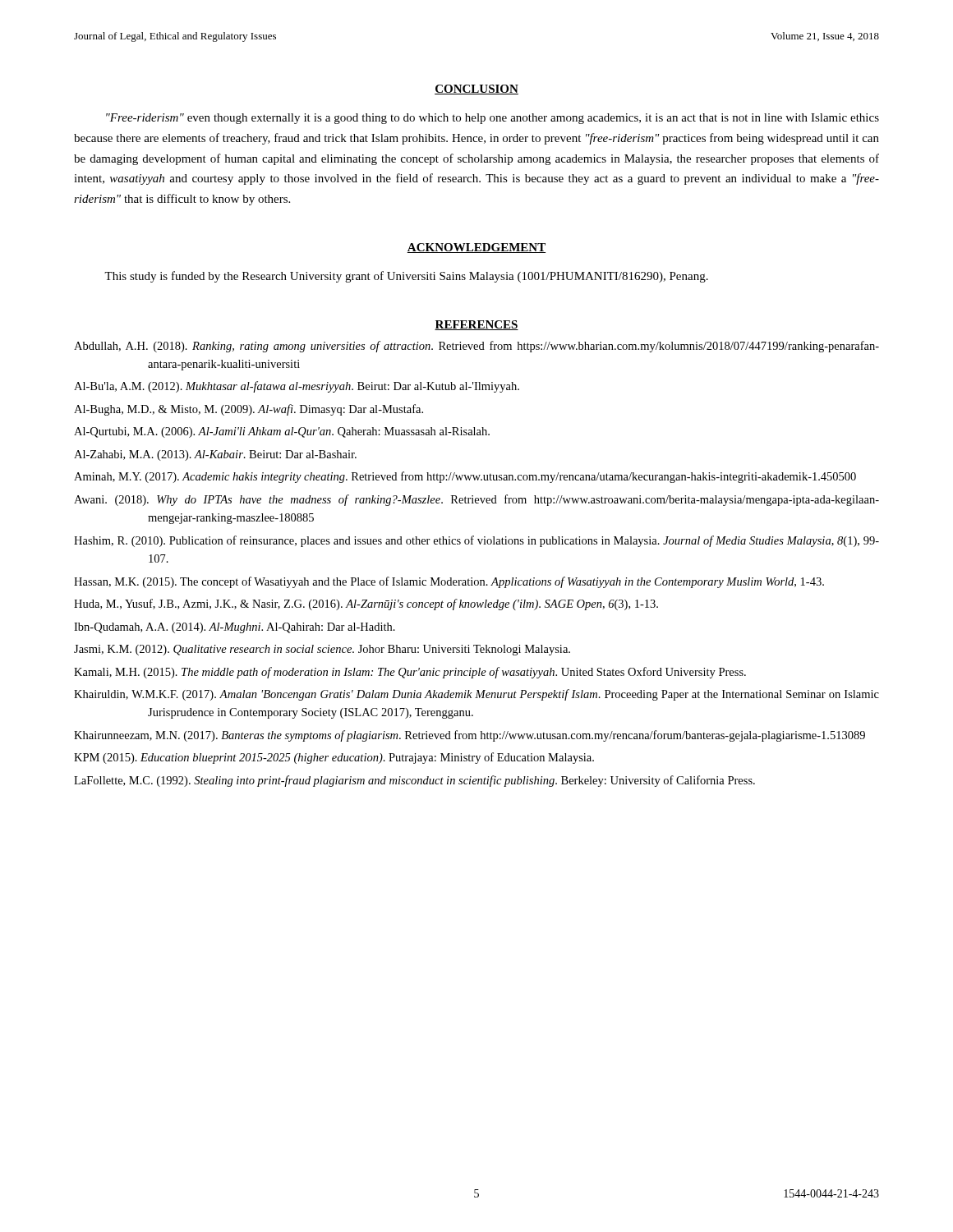Locate the list item containing "Aminah, M.Y. (2017)."

(x=465, y=477)
